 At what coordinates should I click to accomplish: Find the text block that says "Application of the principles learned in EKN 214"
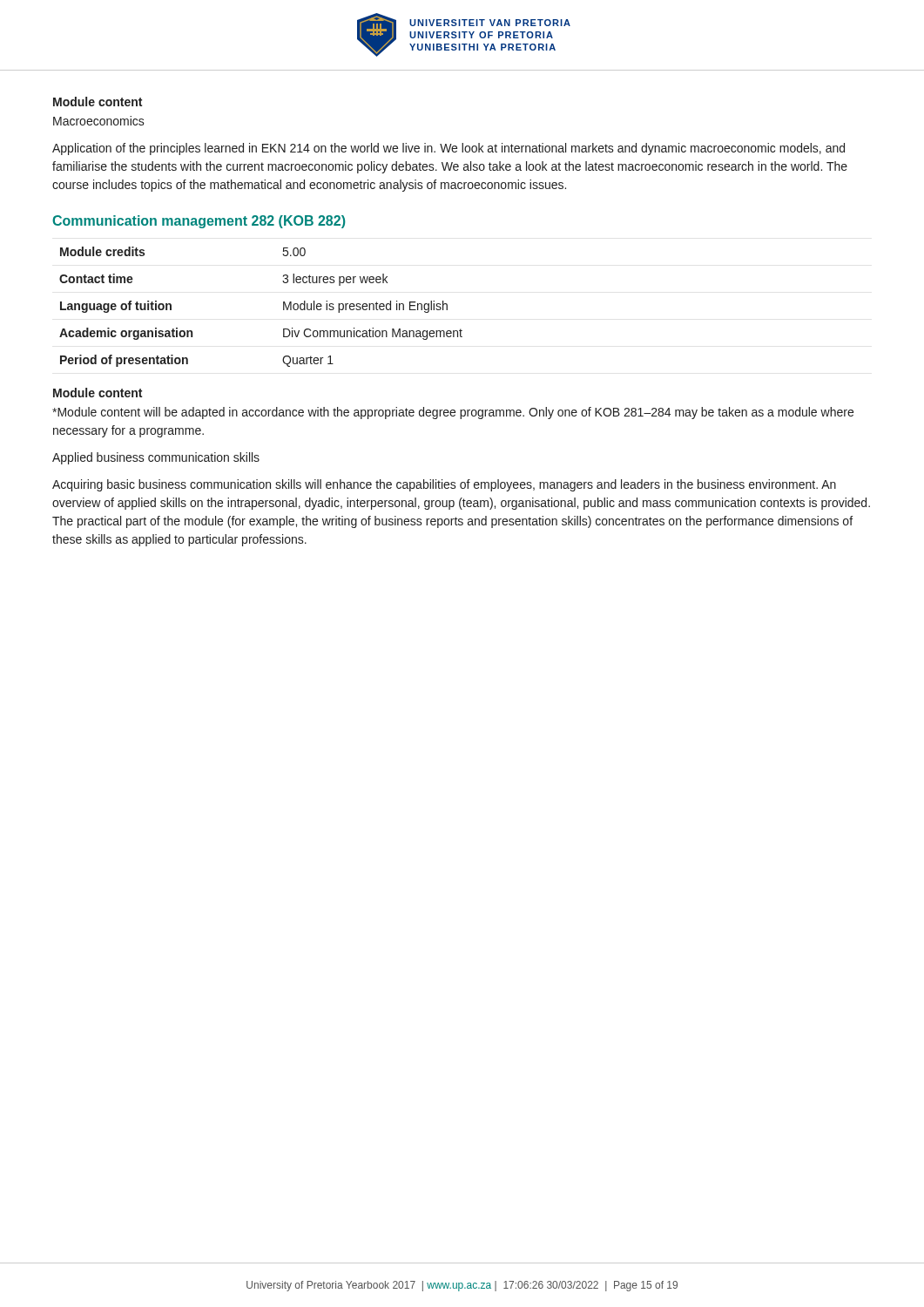[450, 166]
